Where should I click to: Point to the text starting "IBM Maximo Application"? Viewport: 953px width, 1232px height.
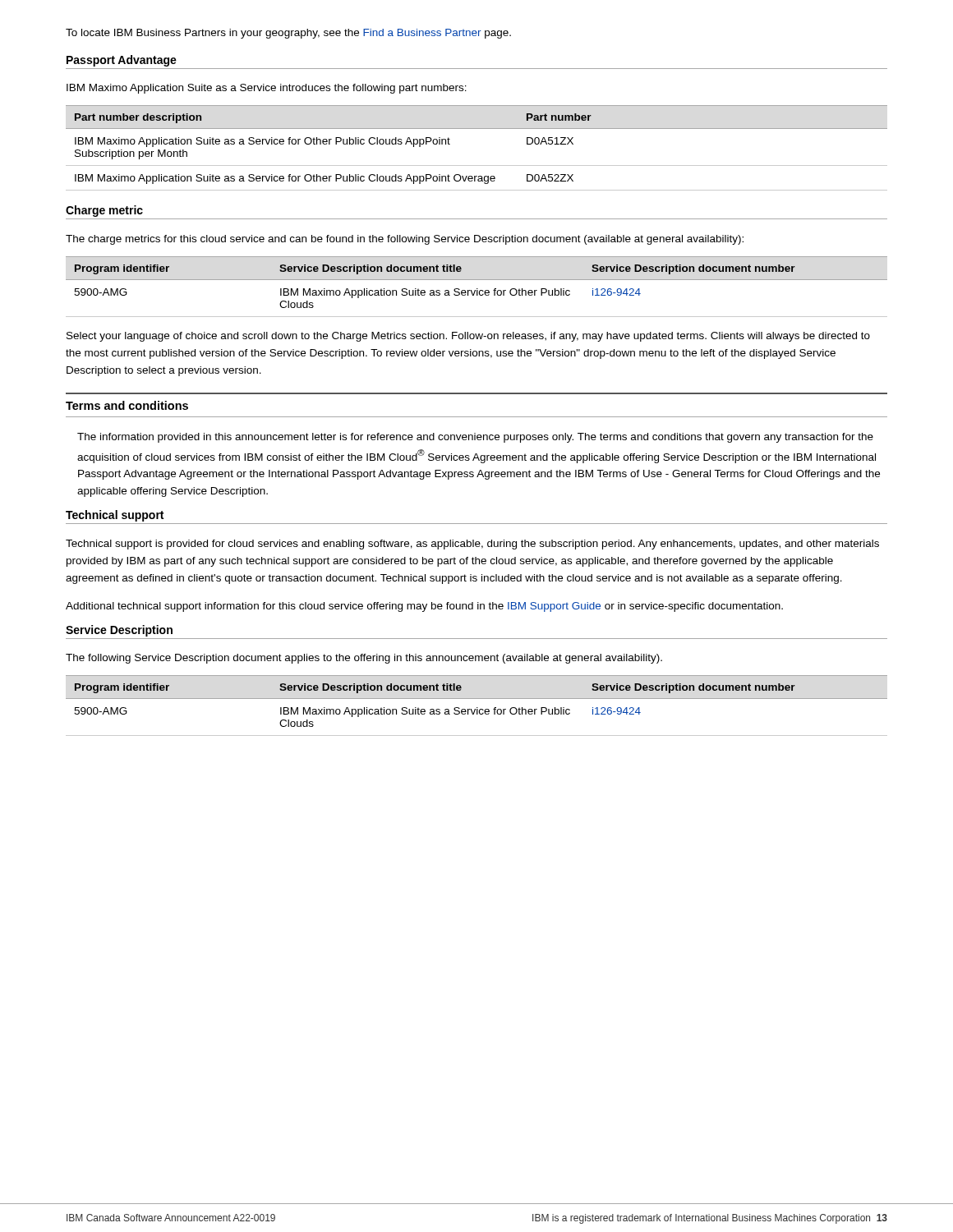pyautogui.click(x=476, y=89)
